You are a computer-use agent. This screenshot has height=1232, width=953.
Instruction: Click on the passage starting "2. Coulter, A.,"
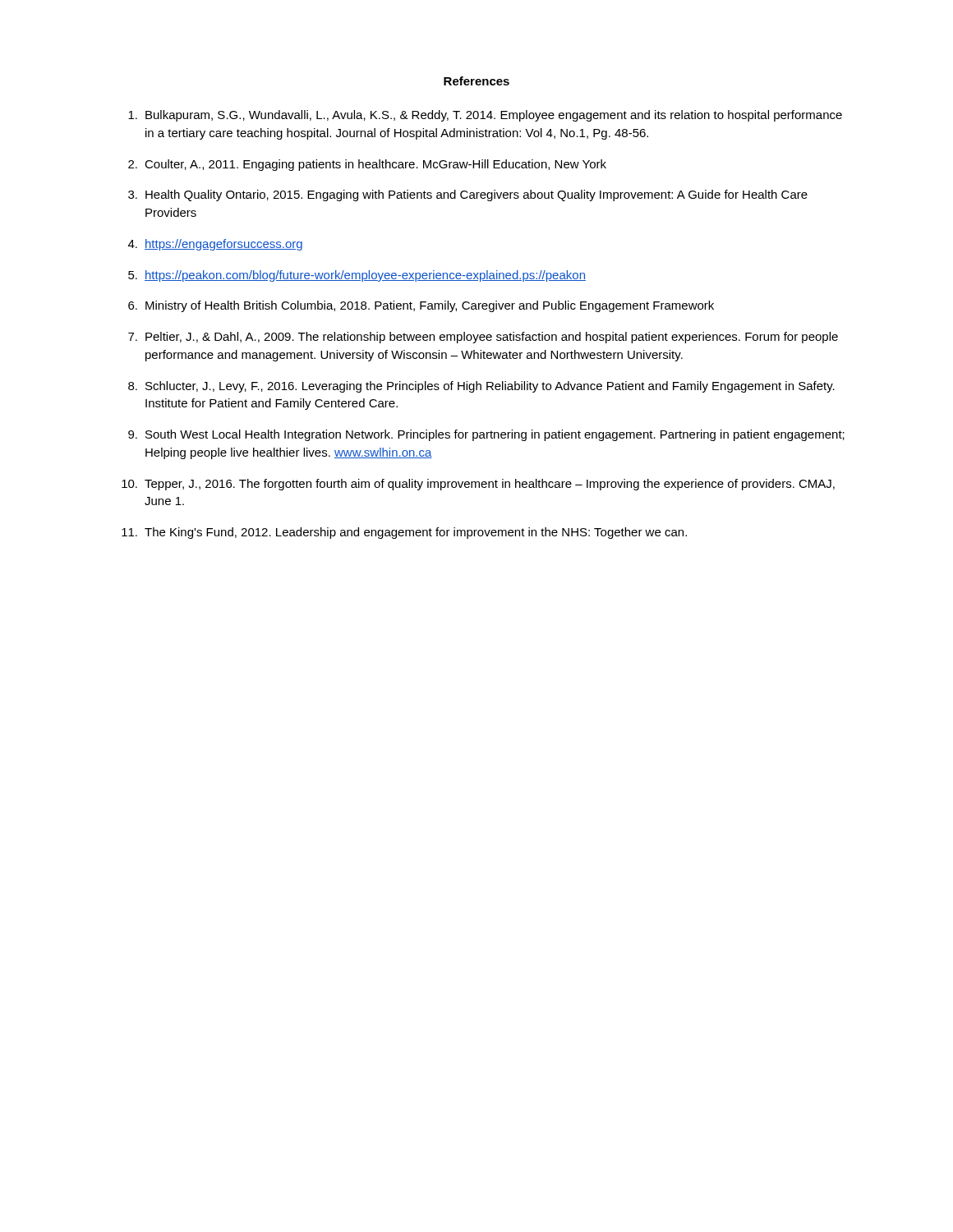click(476, 164)
